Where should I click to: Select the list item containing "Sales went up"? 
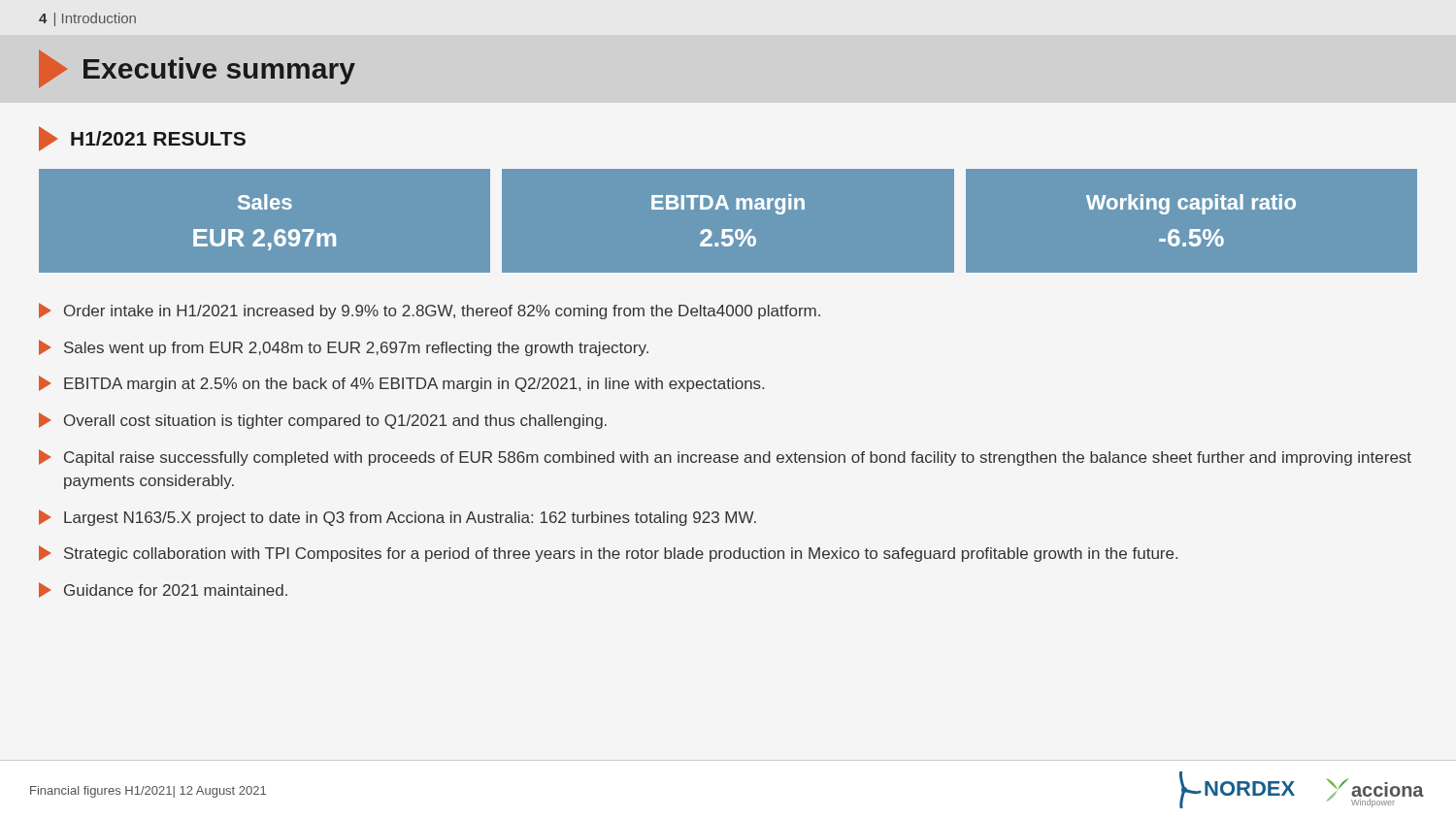point(344,348)
